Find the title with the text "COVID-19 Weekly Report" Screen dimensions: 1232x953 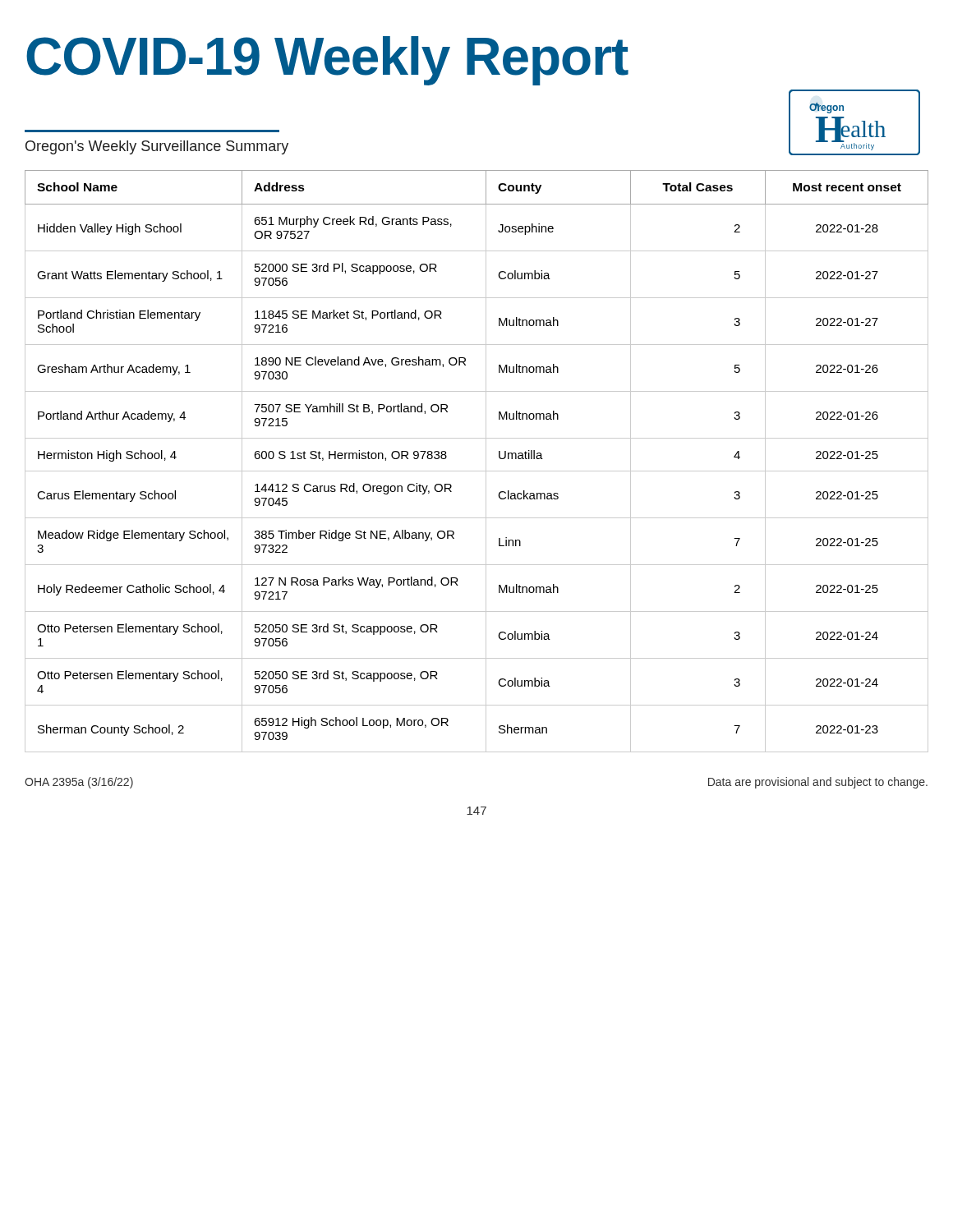(x=476, y=57)
